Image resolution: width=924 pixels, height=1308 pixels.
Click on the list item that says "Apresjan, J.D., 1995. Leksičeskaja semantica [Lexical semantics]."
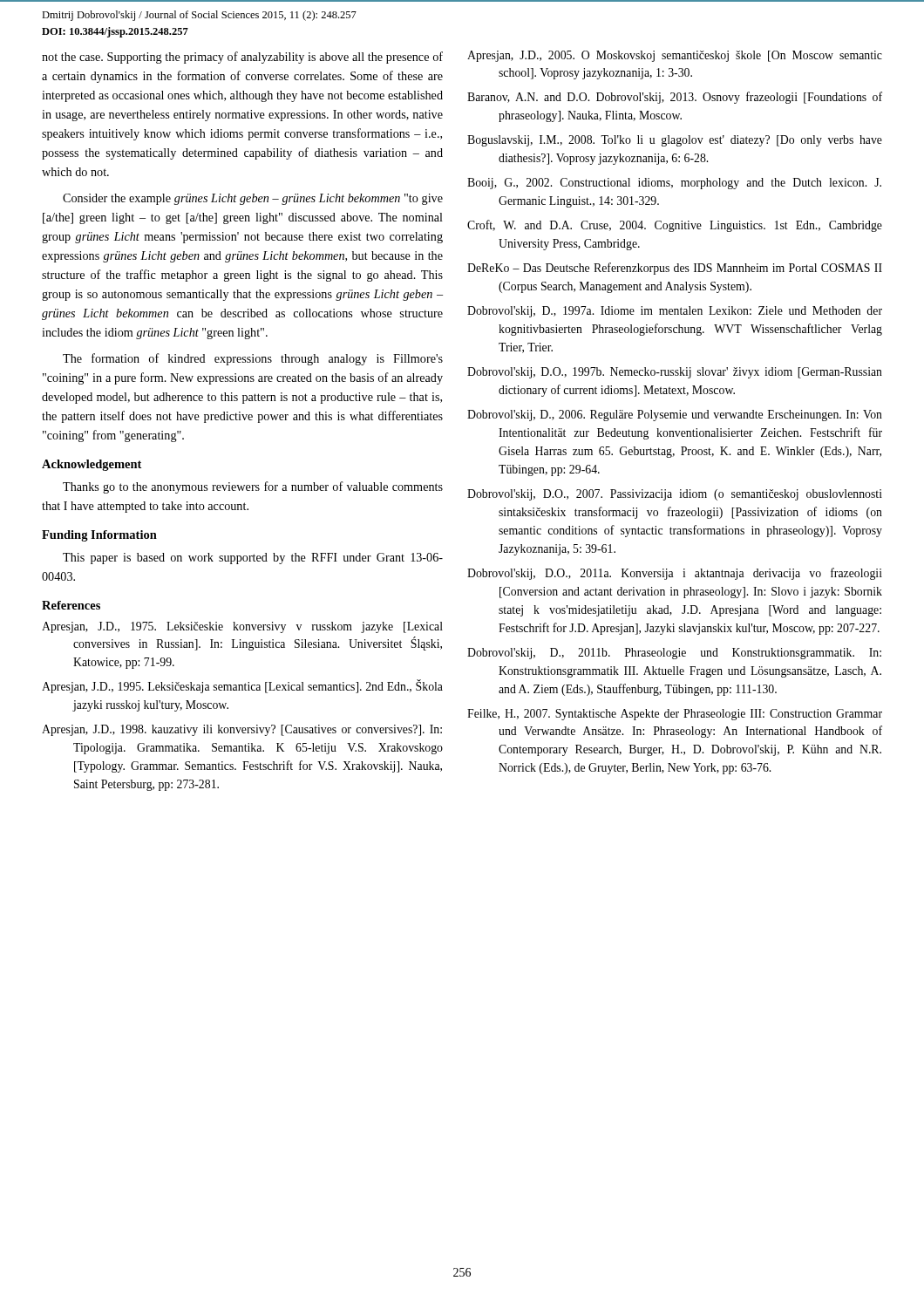pyautogui.click(x=242, y=696)
